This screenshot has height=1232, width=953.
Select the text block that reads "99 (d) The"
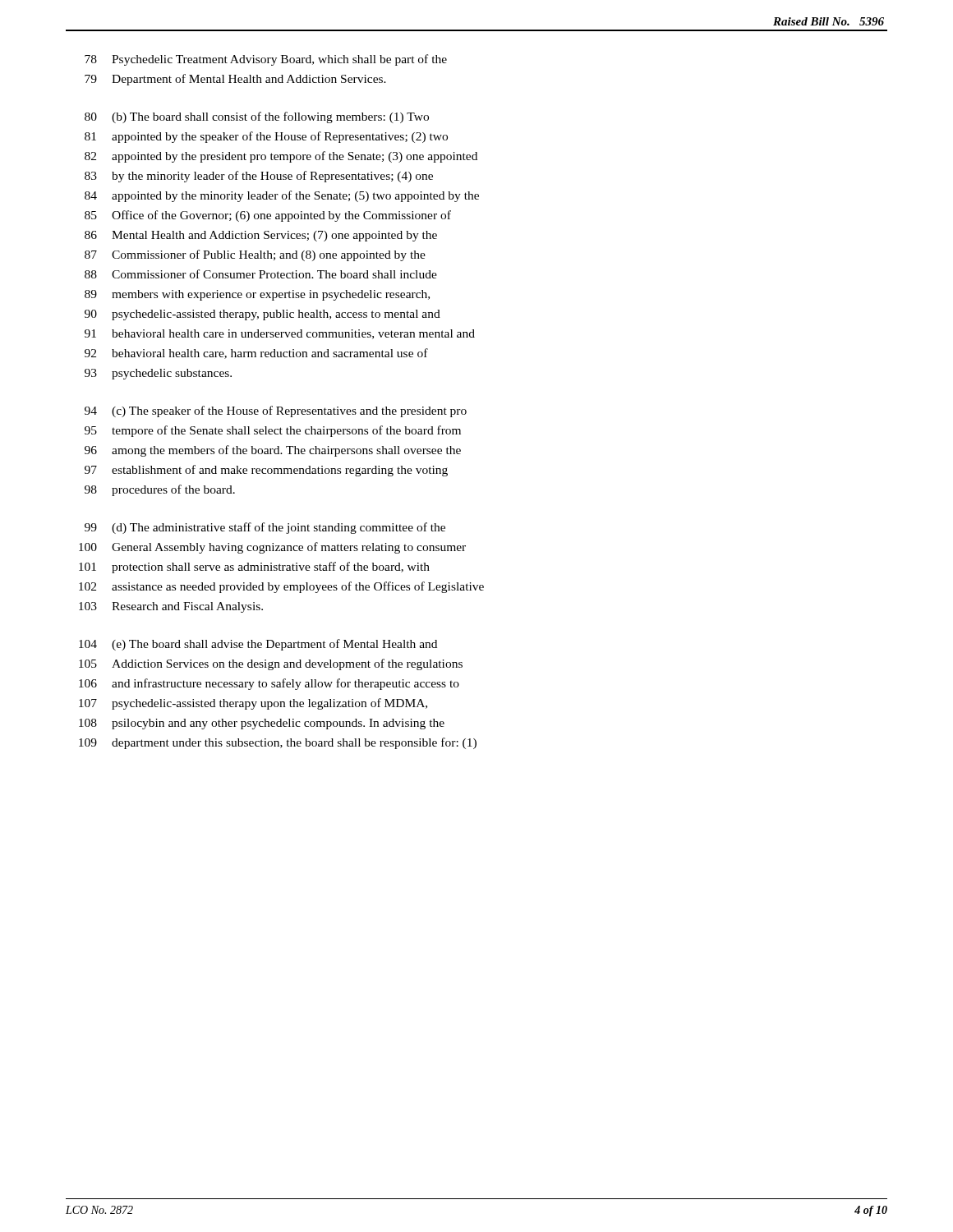[265, 528]
